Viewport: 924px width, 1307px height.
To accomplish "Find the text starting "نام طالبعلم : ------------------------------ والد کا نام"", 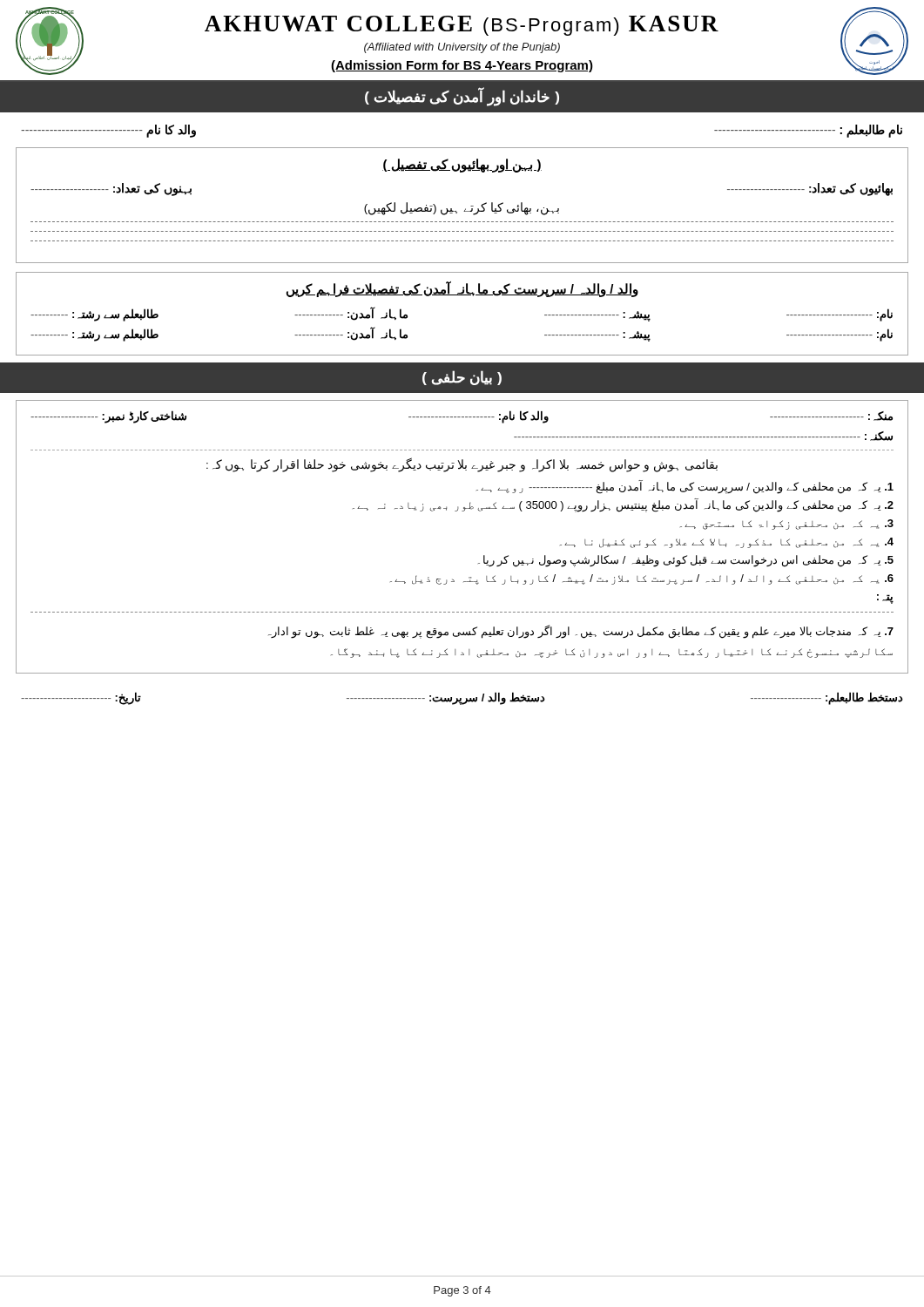I will [841, 133].
